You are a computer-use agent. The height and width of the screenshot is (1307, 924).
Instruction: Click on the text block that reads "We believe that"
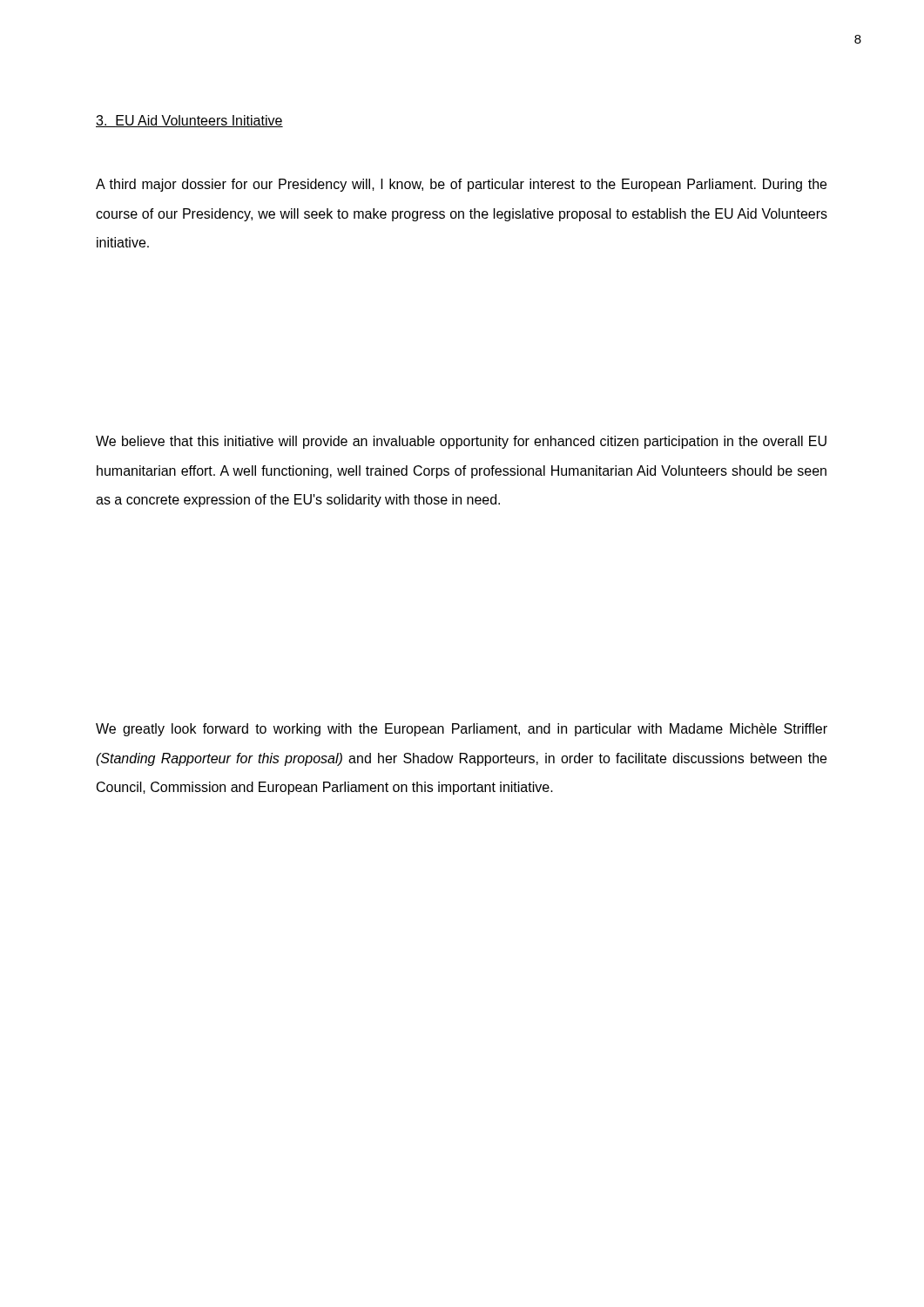[x=462, y=471]
